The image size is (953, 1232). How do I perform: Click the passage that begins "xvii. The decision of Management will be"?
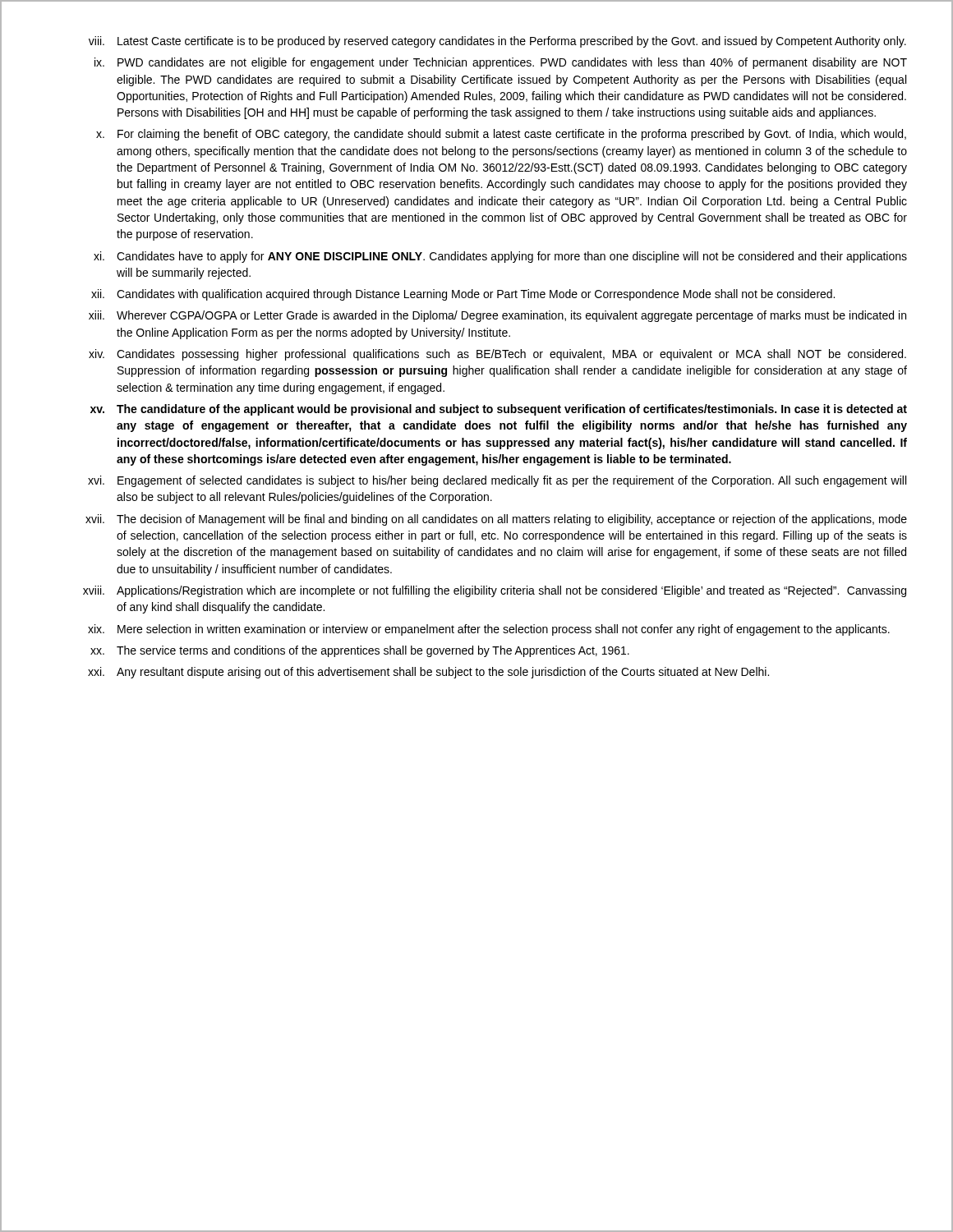476,544
